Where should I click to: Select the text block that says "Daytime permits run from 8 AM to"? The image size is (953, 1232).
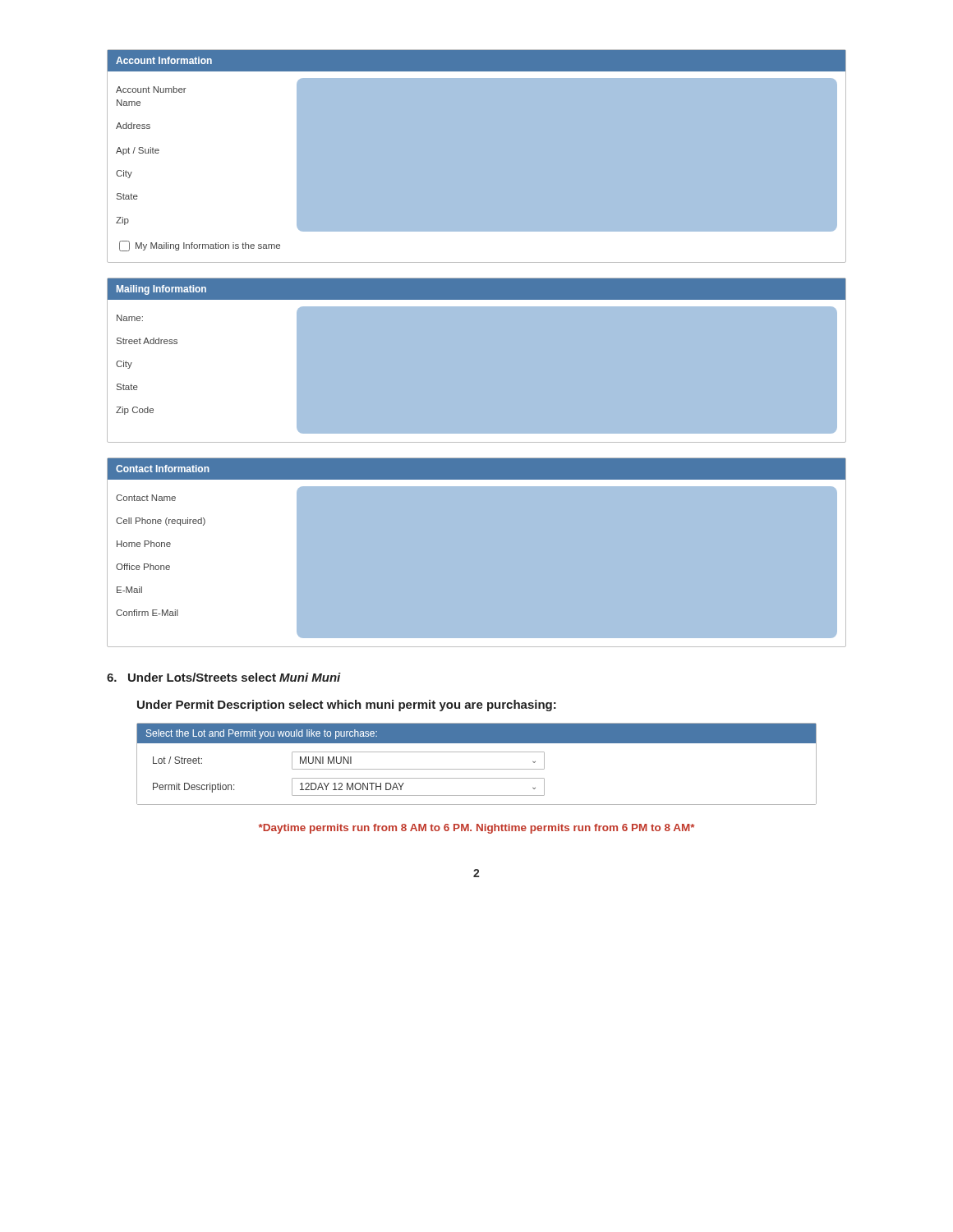[476, 827]
